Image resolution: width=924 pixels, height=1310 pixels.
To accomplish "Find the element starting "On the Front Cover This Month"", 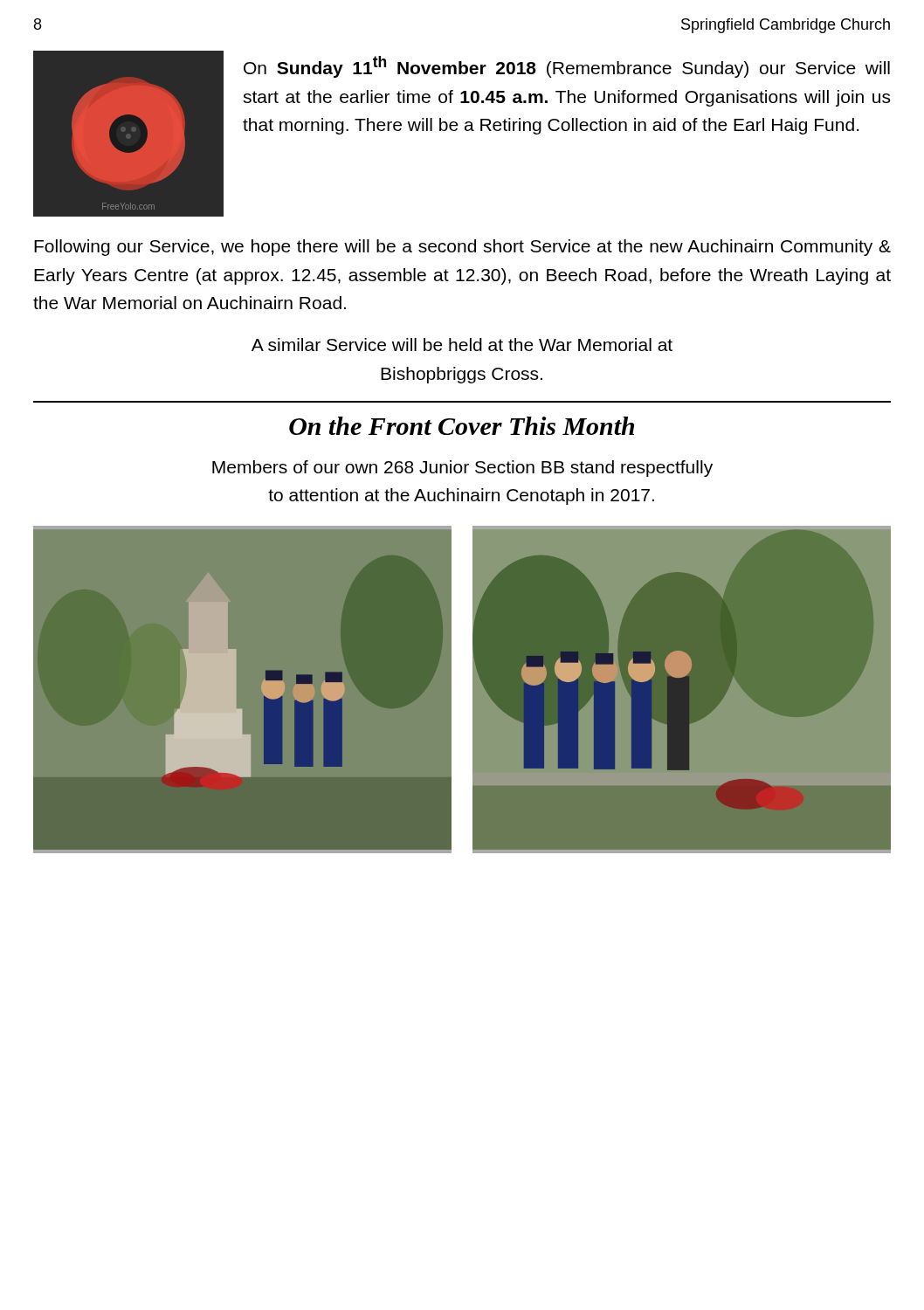I will (x=462, y=426).
